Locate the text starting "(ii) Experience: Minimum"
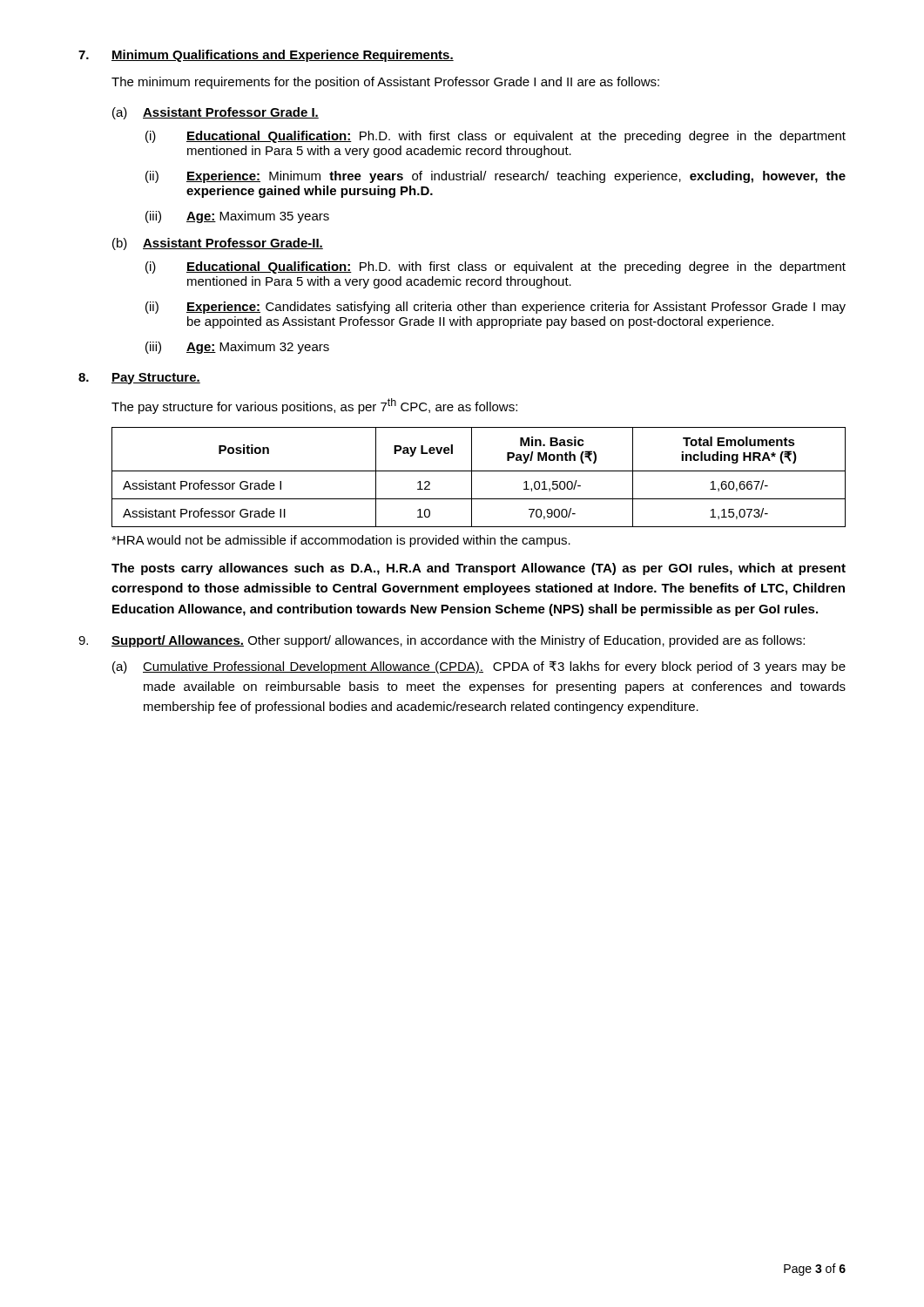Viewport: 924px width, 1307px height. [495, 183]
